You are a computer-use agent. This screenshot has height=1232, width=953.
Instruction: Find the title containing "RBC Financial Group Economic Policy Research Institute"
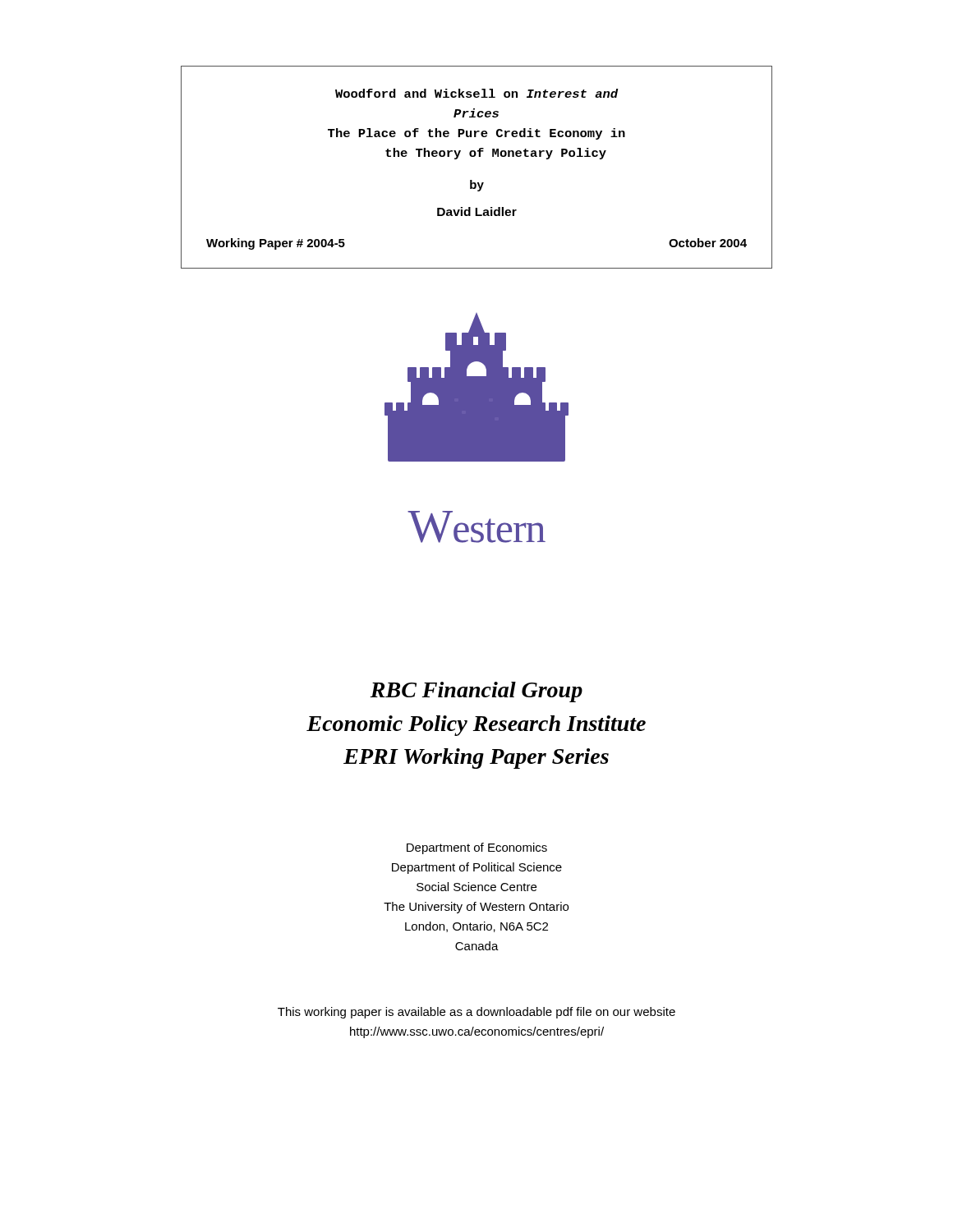click(x=476, y=723)
